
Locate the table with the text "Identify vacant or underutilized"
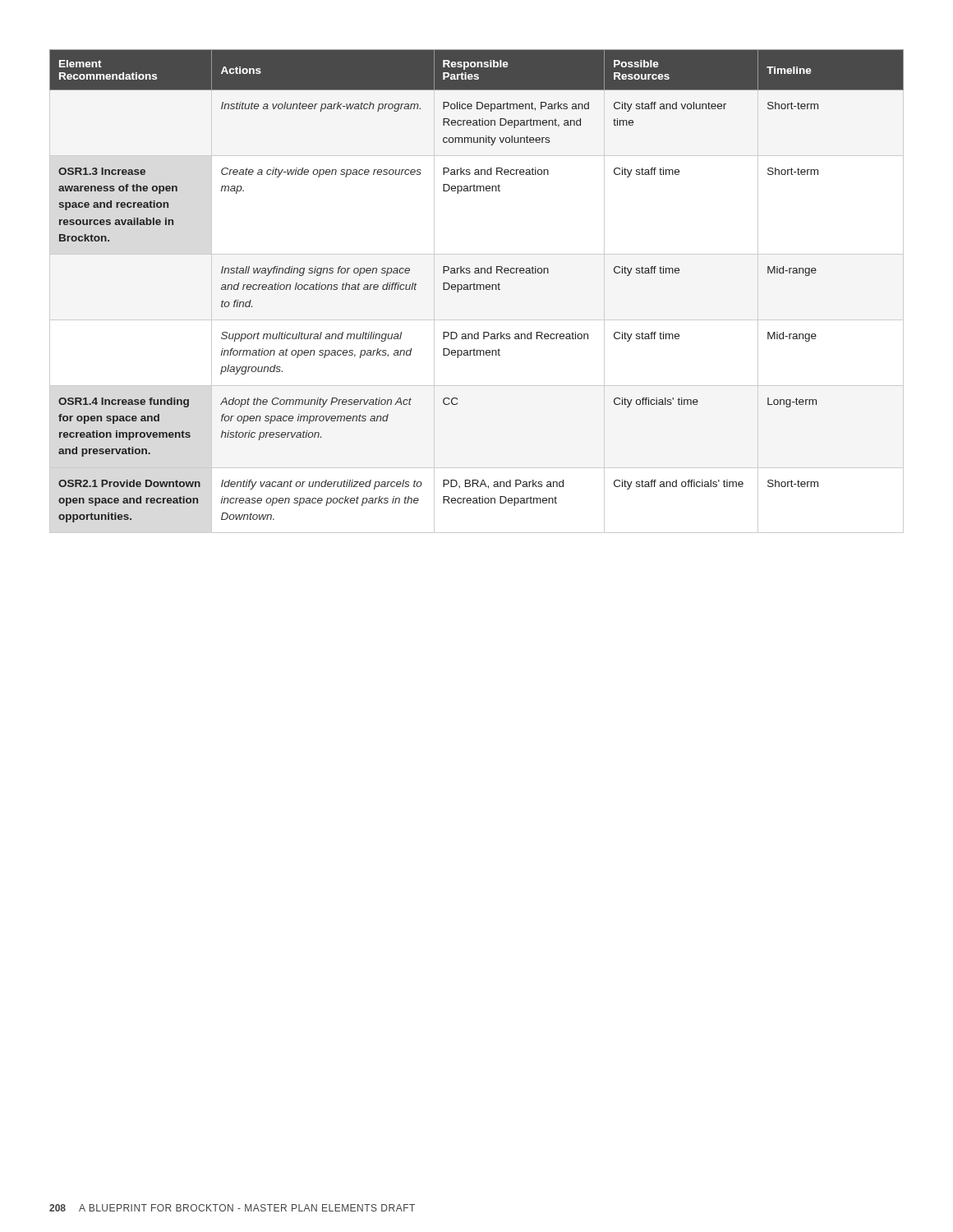coord(476,291)
